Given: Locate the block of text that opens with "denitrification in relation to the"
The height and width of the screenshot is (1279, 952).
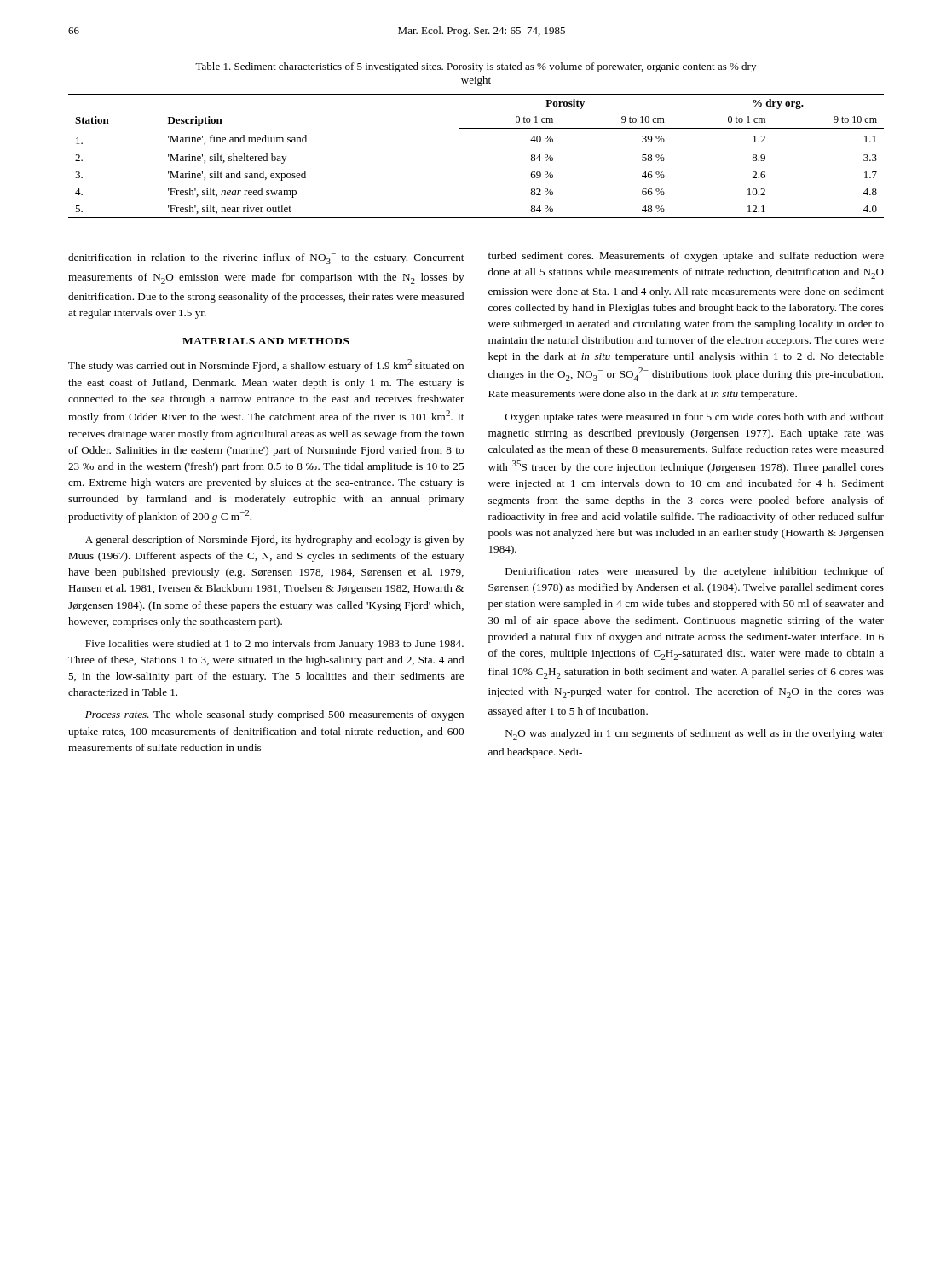Looking at the screenshot, I should point(266,284).
